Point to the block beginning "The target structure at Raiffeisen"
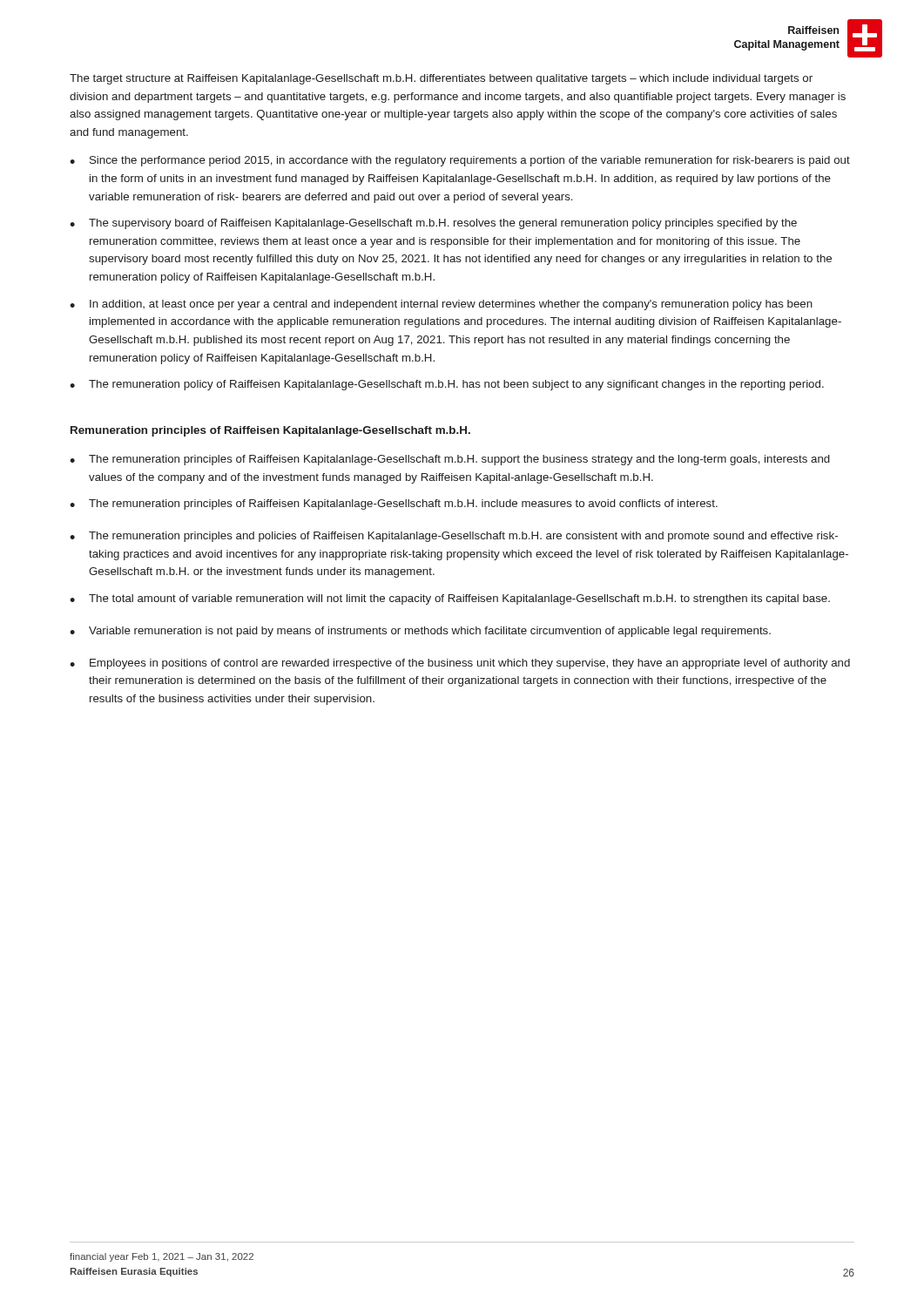This screenshot has height=1307, width=924. point(458,105)
